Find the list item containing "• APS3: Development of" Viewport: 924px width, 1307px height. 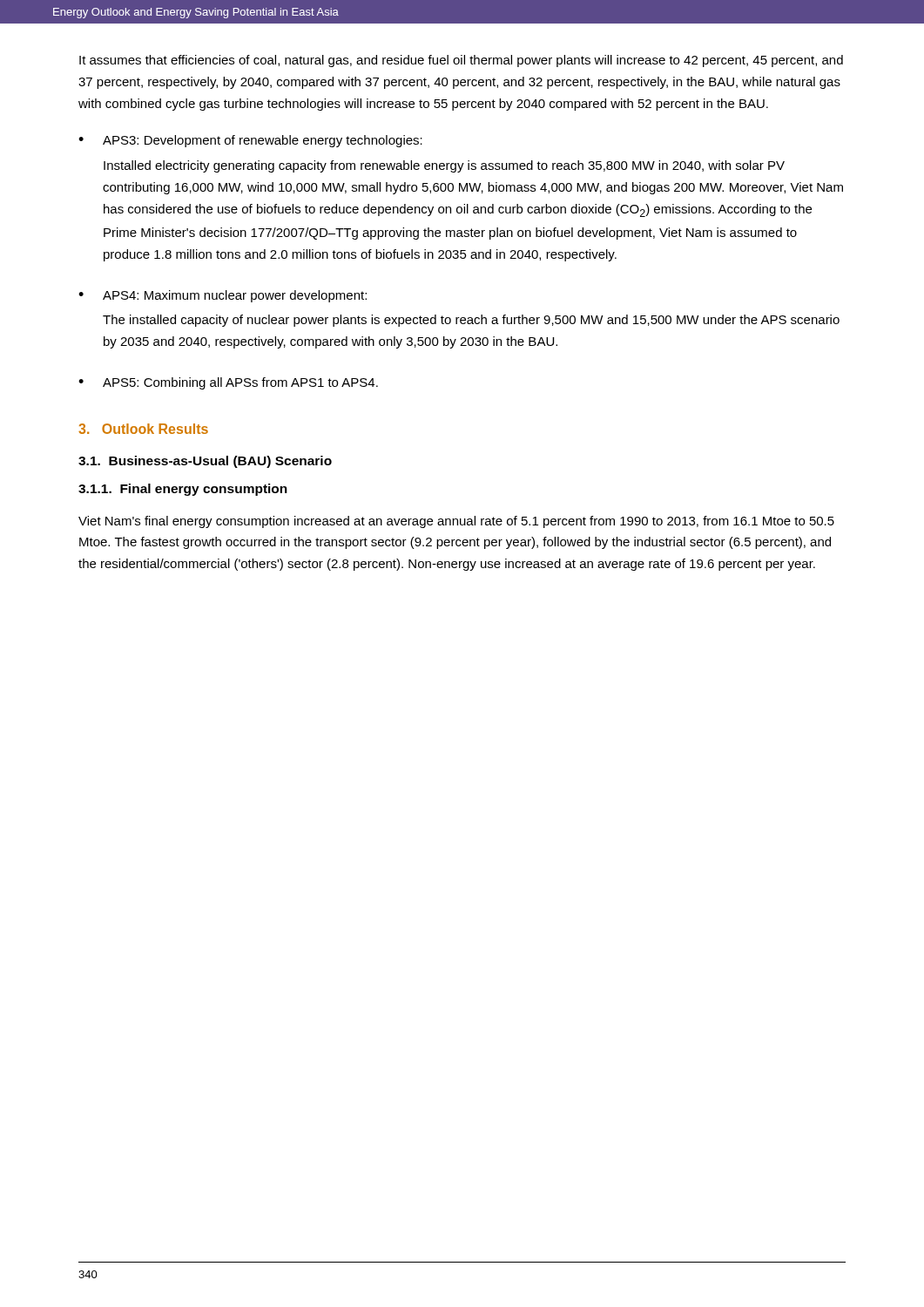point(462,198)
